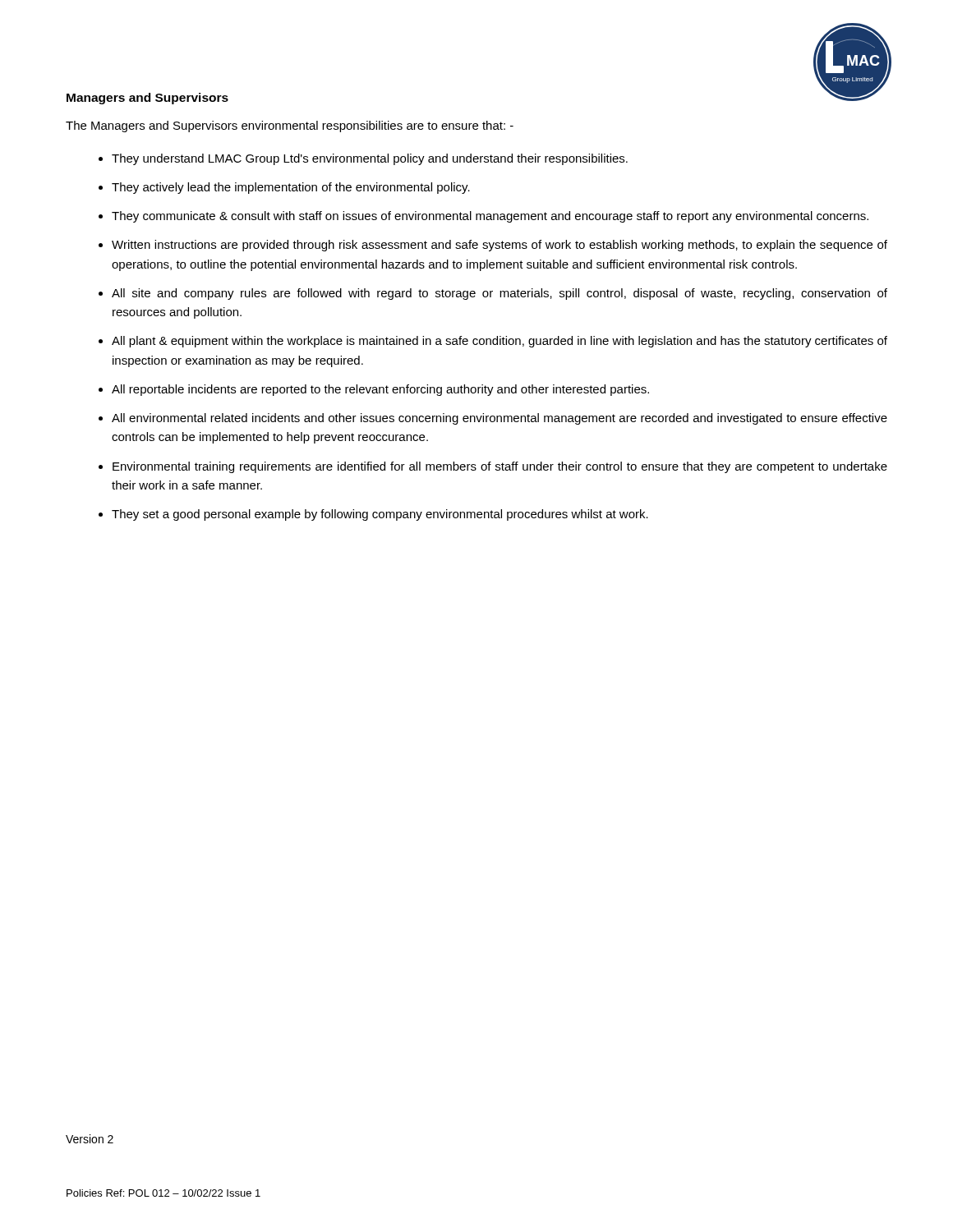Find the list item that says "Written instructions are provided through"
Viewport: 953px width, 1232px height.
pos(499,254)
